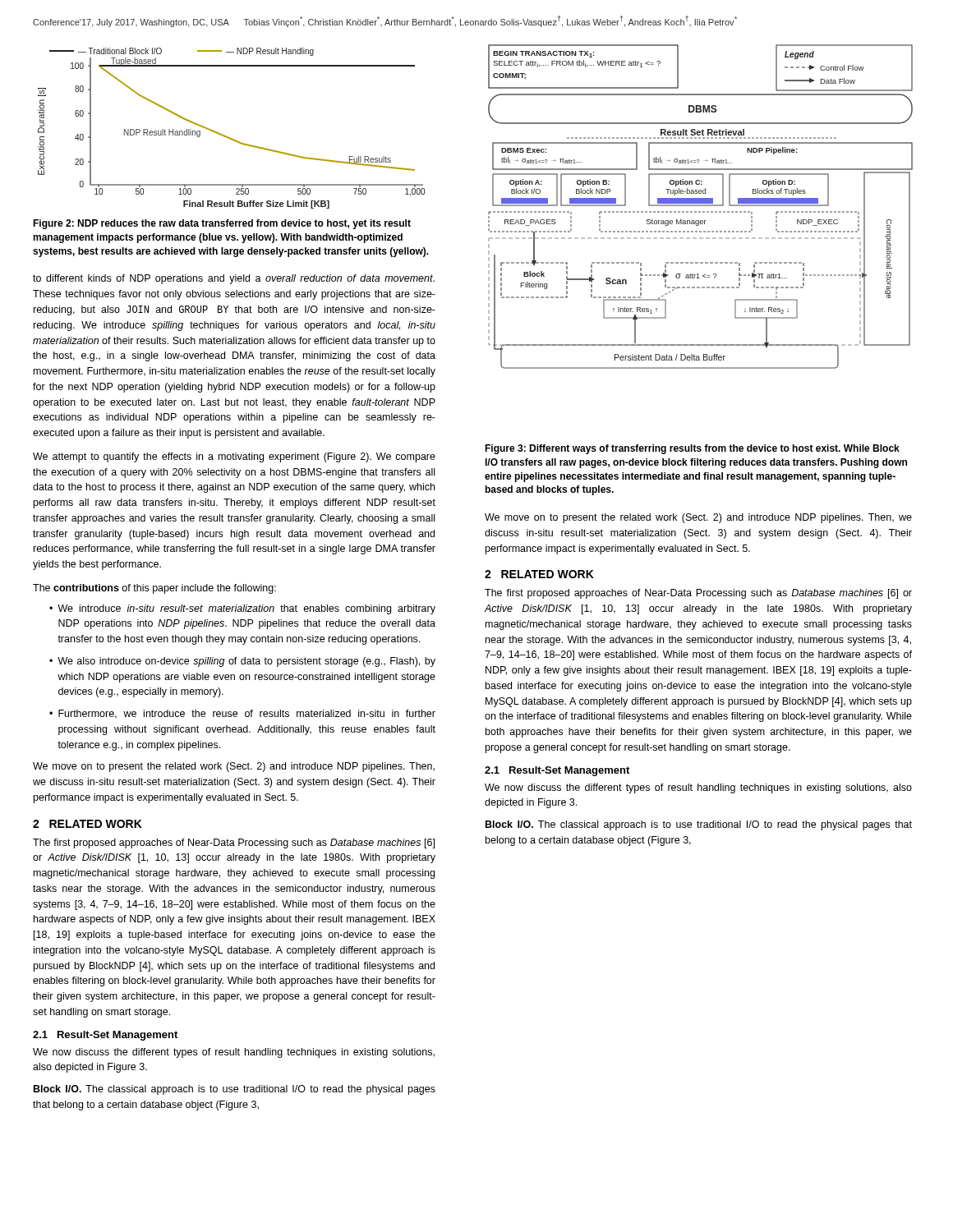Screen dimensions: 1232x953
Task: Click on the element starting "The contributions of this paper"
Action: (x=155, y=588)
